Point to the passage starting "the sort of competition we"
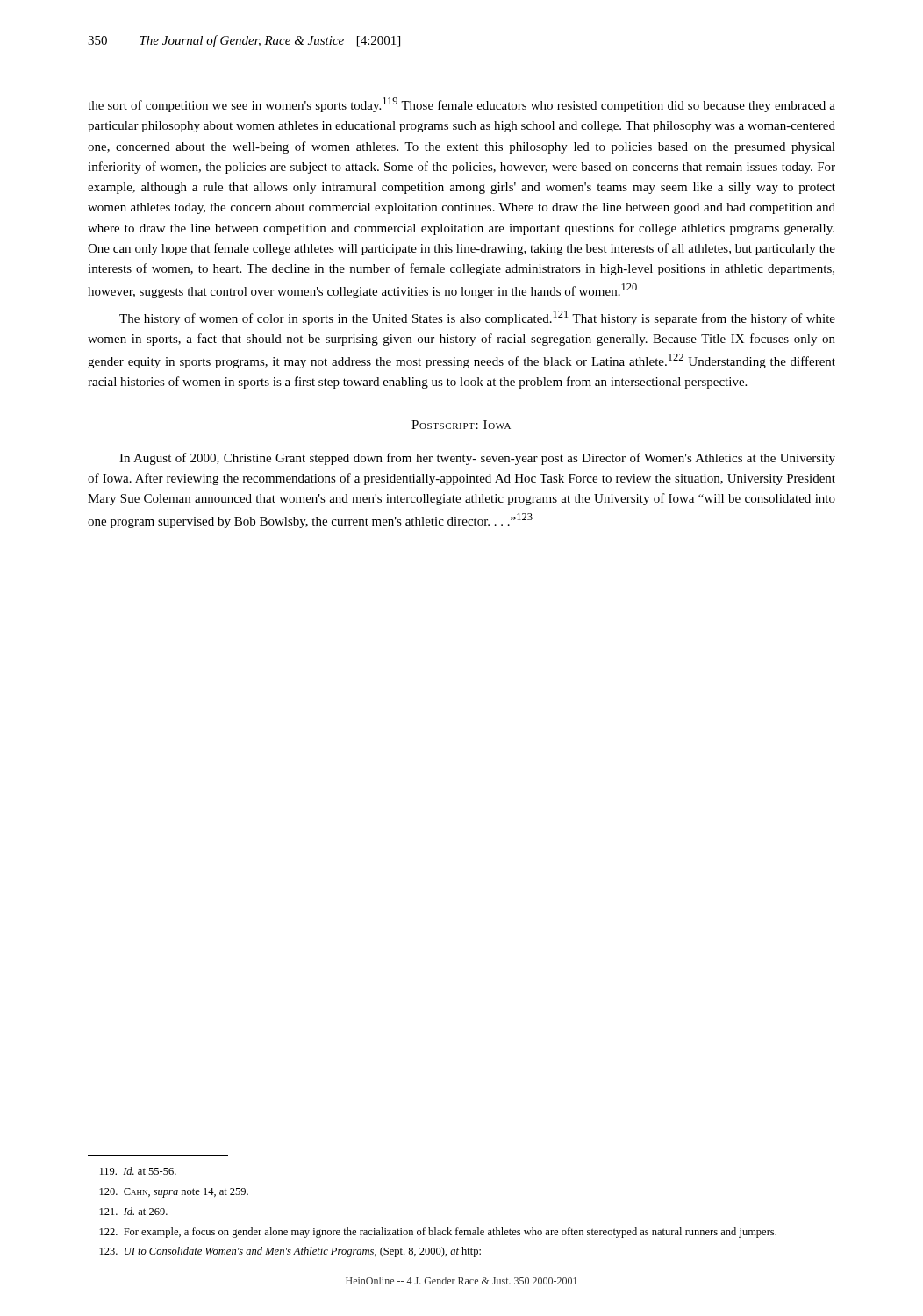This screenshot has height=1316, width=923. [462, 197]
